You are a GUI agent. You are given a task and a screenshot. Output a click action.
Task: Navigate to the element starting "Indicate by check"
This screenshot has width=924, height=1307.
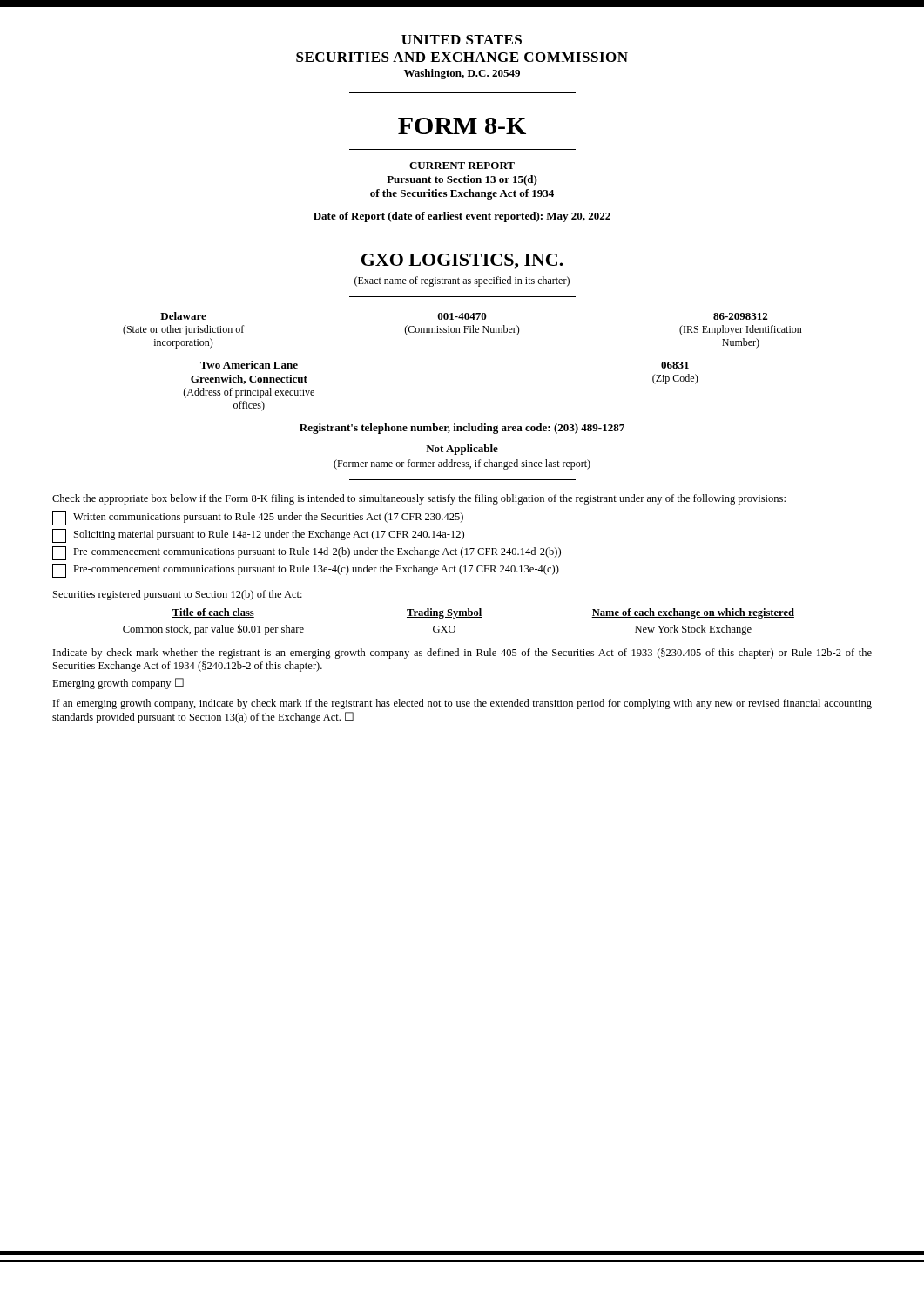[x=462, y=659]
